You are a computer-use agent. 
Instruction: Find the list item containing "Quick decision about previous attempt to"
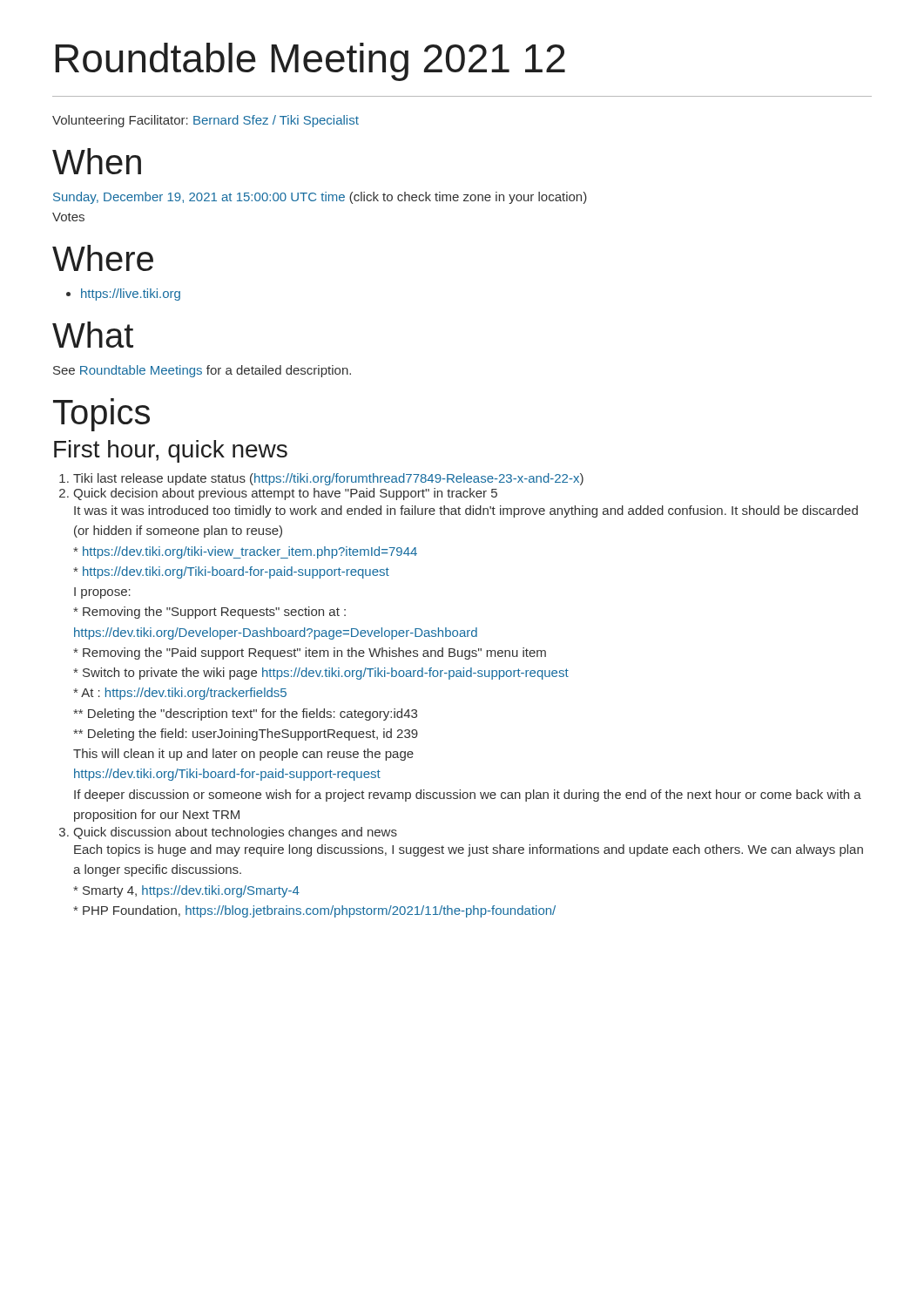[472, 655]
